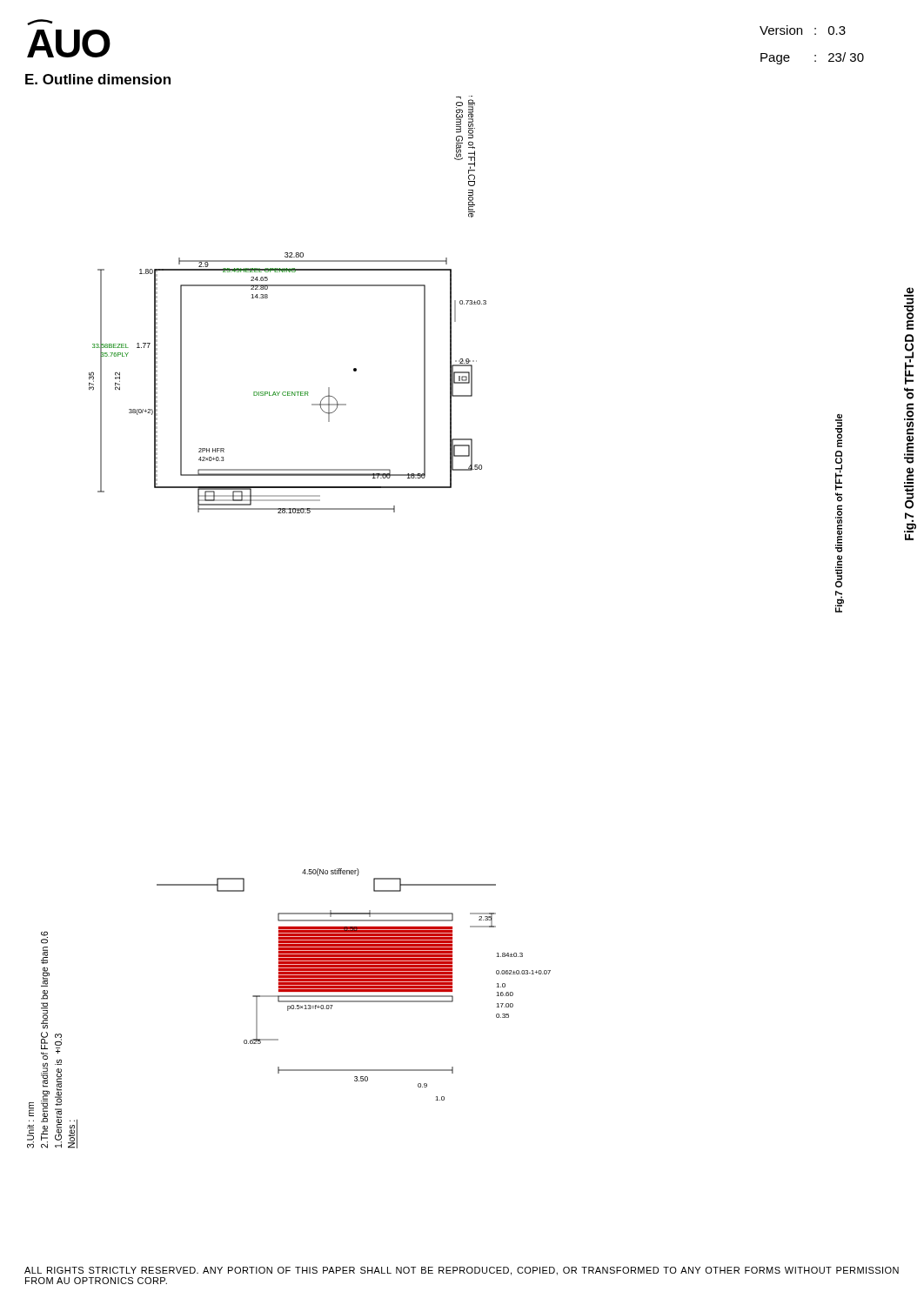This screenshot has height=1305, width=924.
Task: Locate the text block that reads "Notes : 1.General tolerance is"
Action: click(x=51, y=1040)
